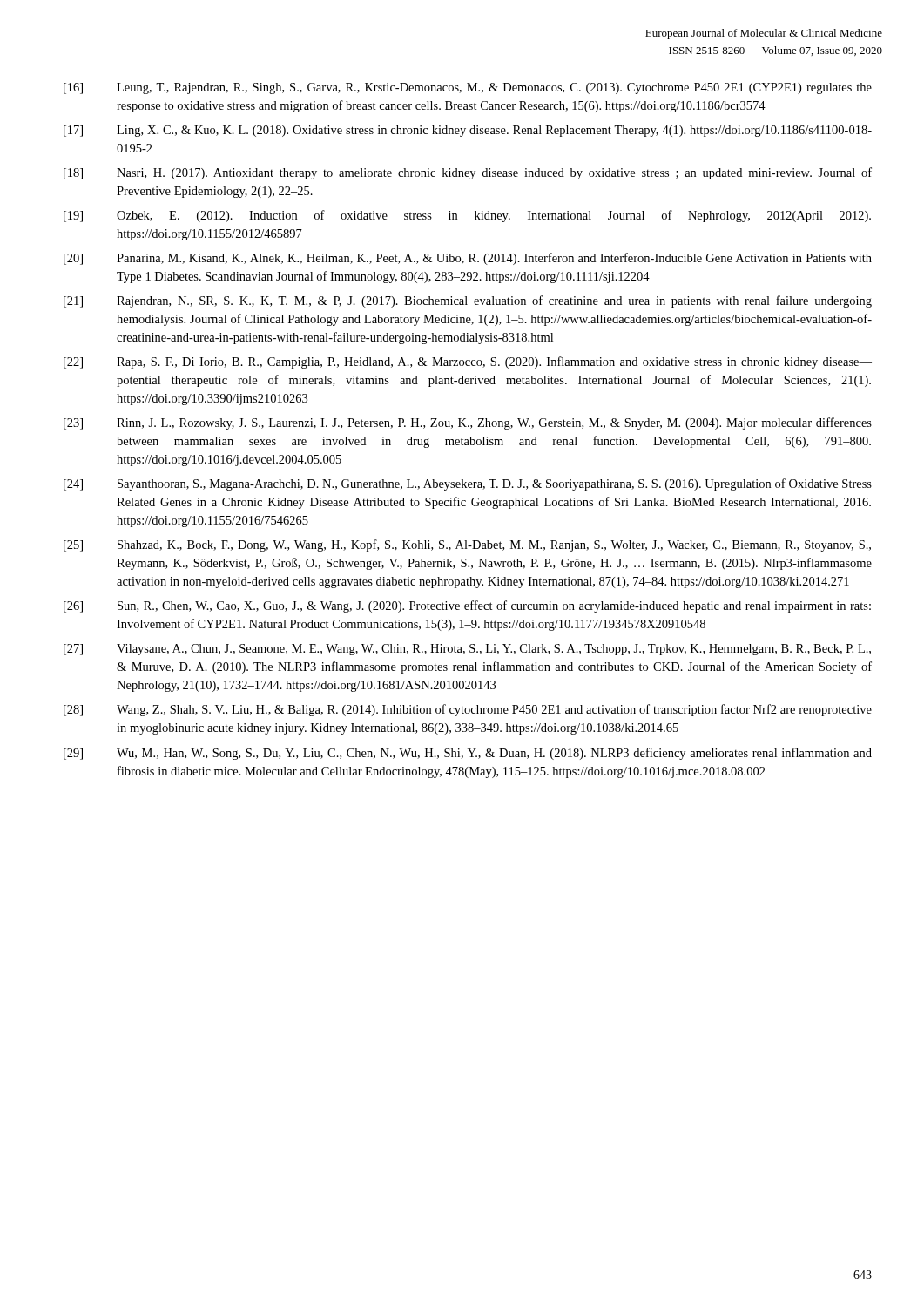Screen dimensions: 1307x924
Task: Find the block on this page that starts "[23] Rinn, J. L., Rozowsky, J. S.,"
Action: coord(467,442)
